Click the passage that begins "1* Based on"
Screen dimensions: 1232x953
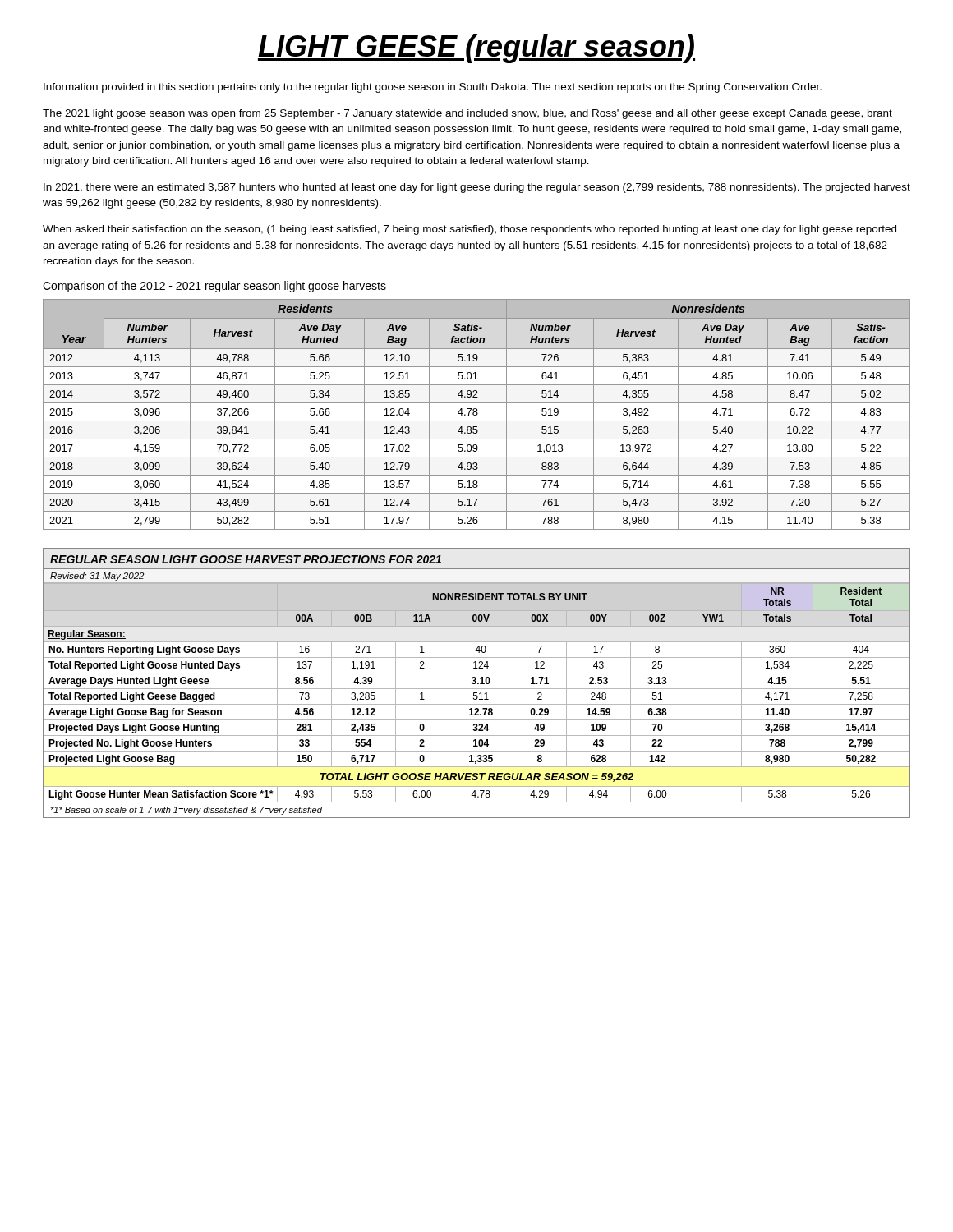(186, 810)
